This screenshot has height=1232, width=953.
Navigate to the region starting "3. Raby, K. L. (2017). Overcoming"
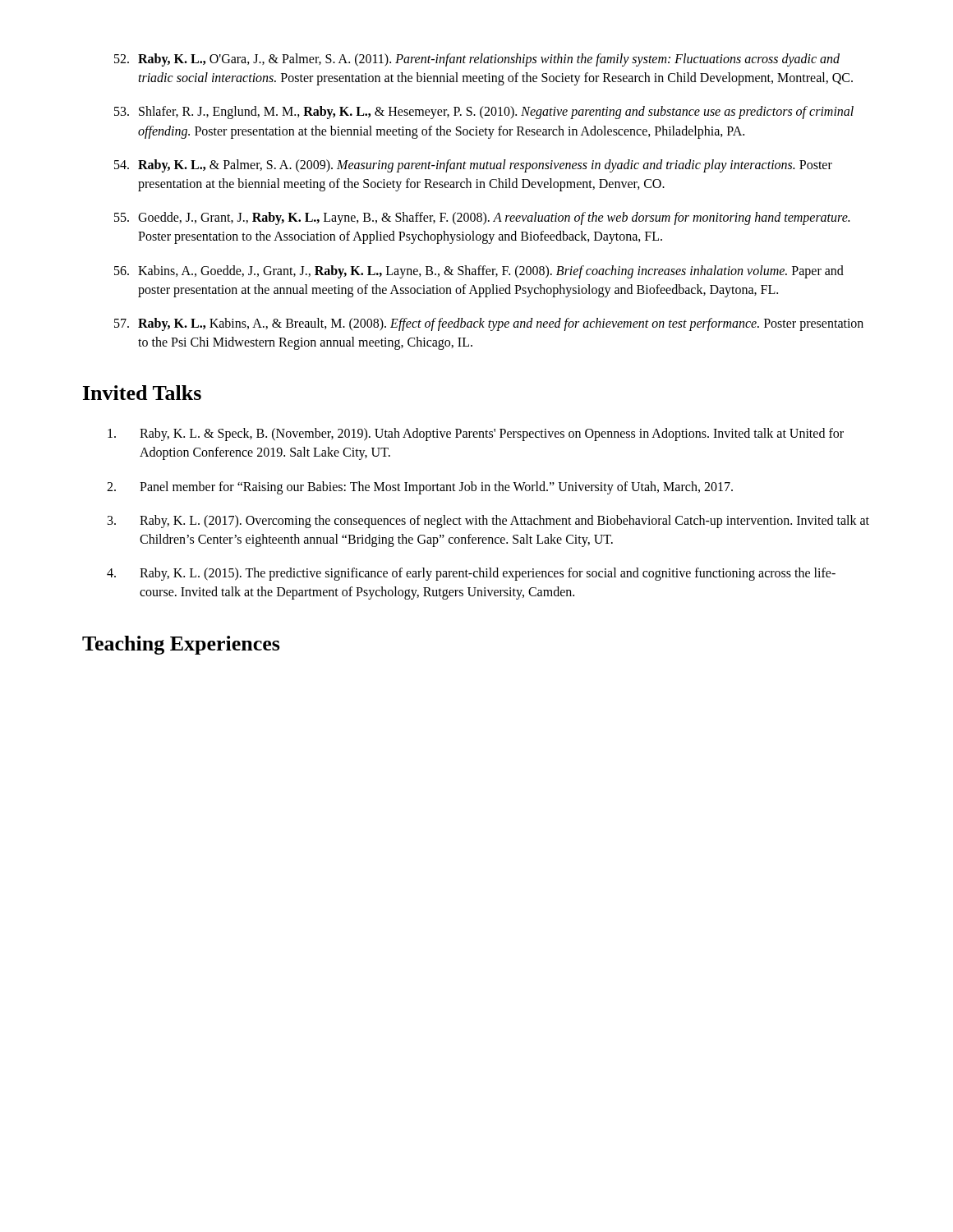pos(489,530)
